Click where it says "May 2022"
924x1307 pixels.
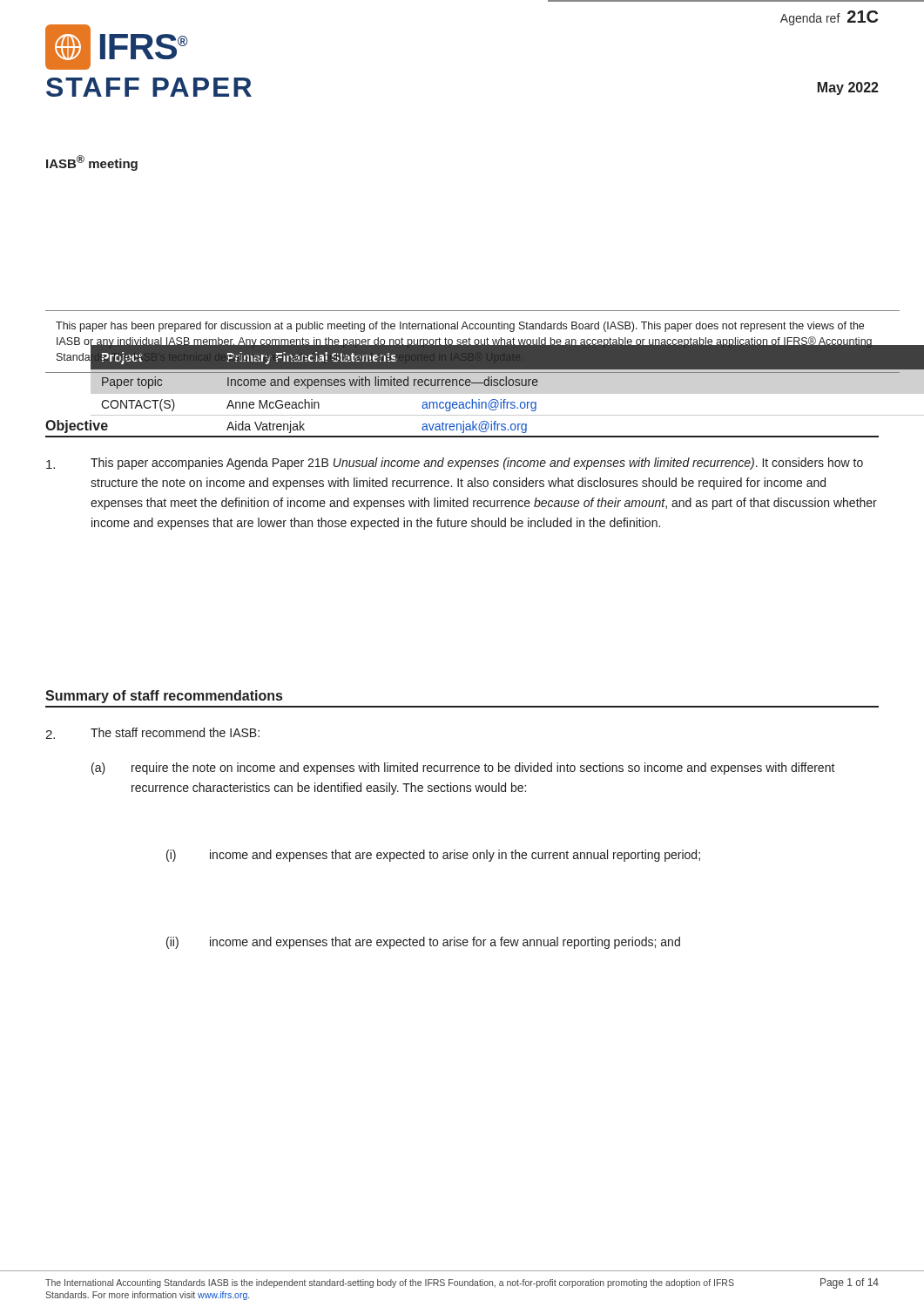tap(848, 88)
